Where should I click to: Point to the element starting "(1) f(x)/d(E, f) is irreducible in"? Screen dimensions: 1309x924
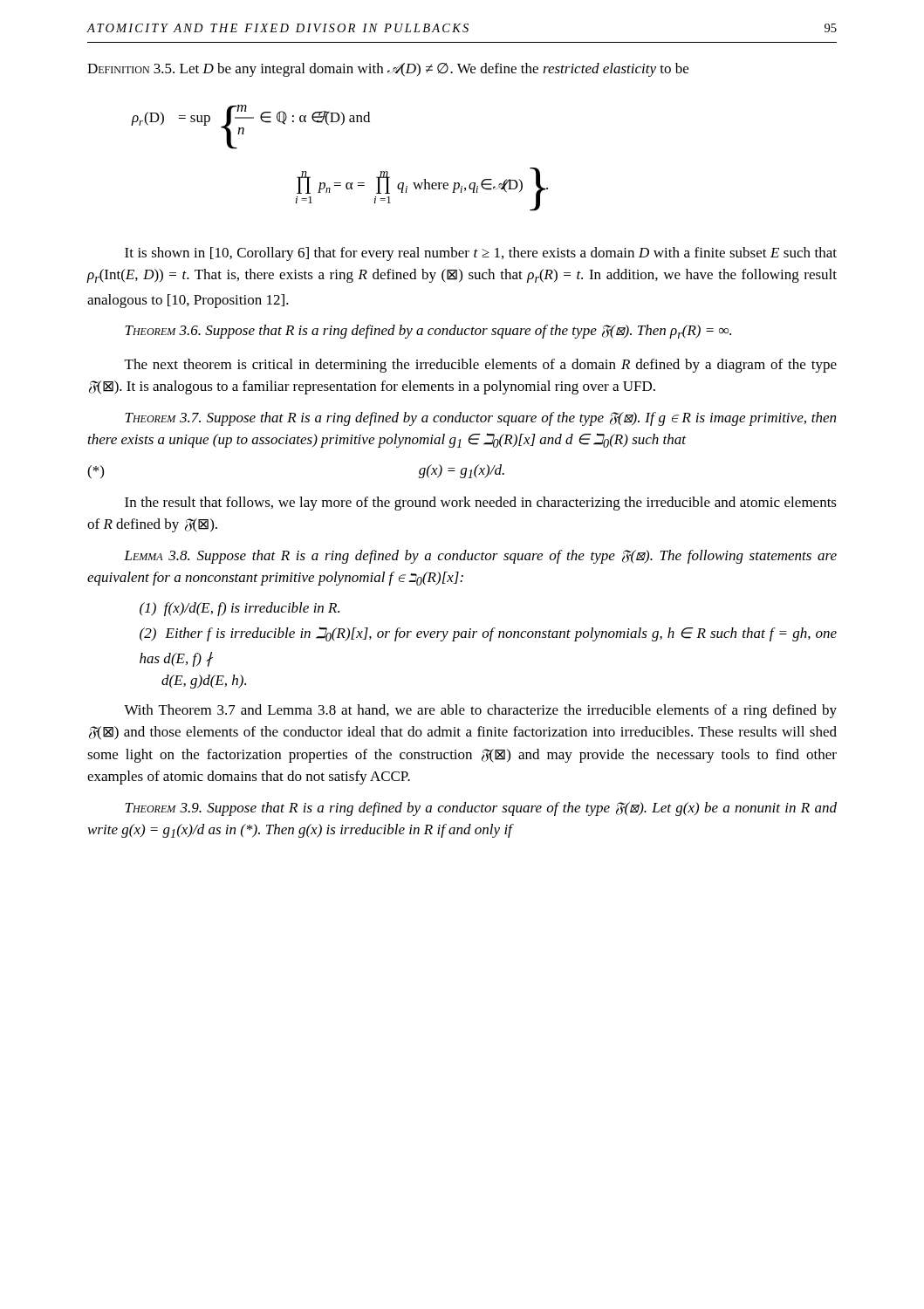coord(240,608)
